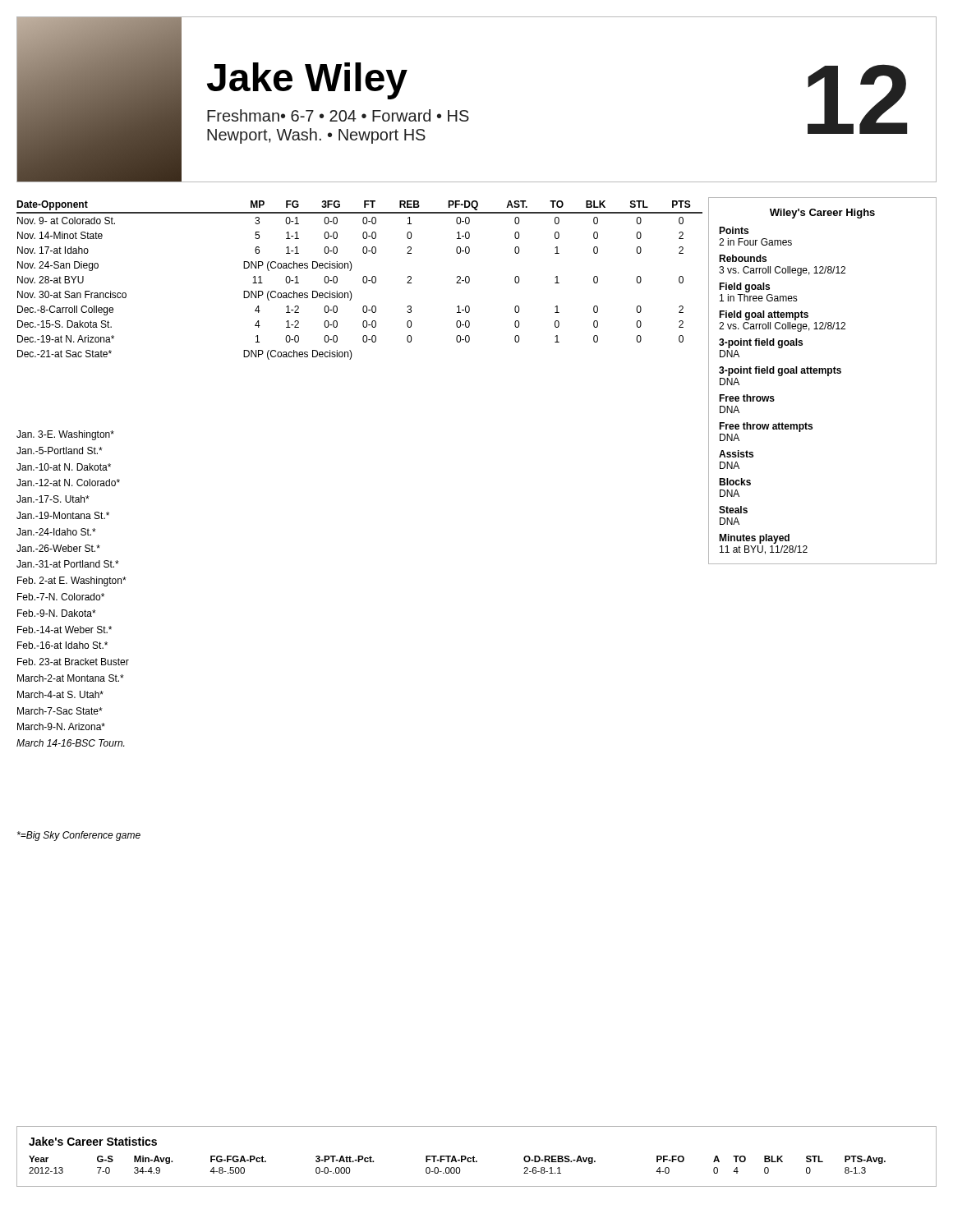The image size is (953, 1232).
Task: Find the passage starting "March-4-at S. Utah*"
Action: [60, 695]
